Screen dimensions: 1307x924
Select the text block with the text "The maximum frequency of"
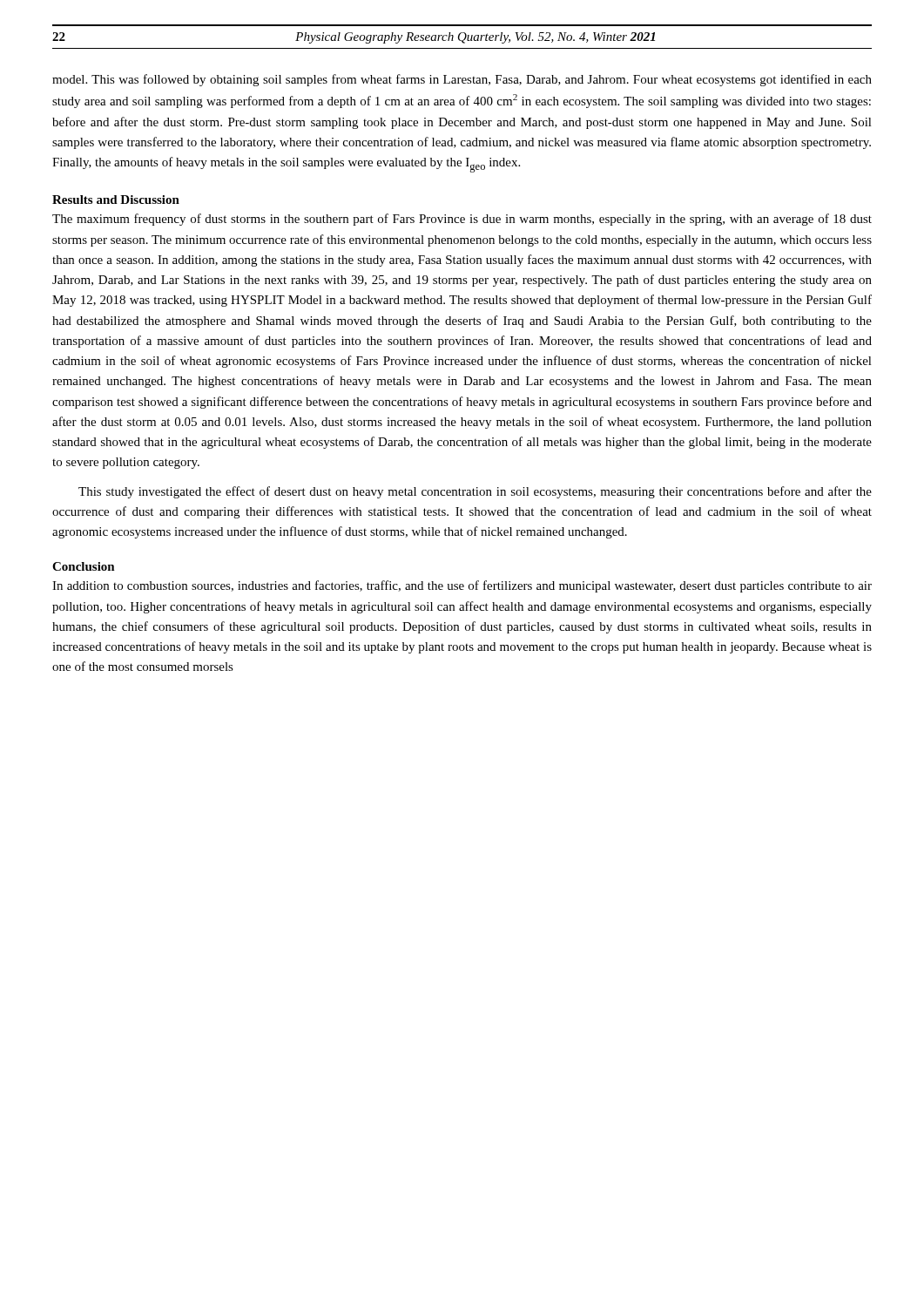pyautogui.click(x=462, y=341)
